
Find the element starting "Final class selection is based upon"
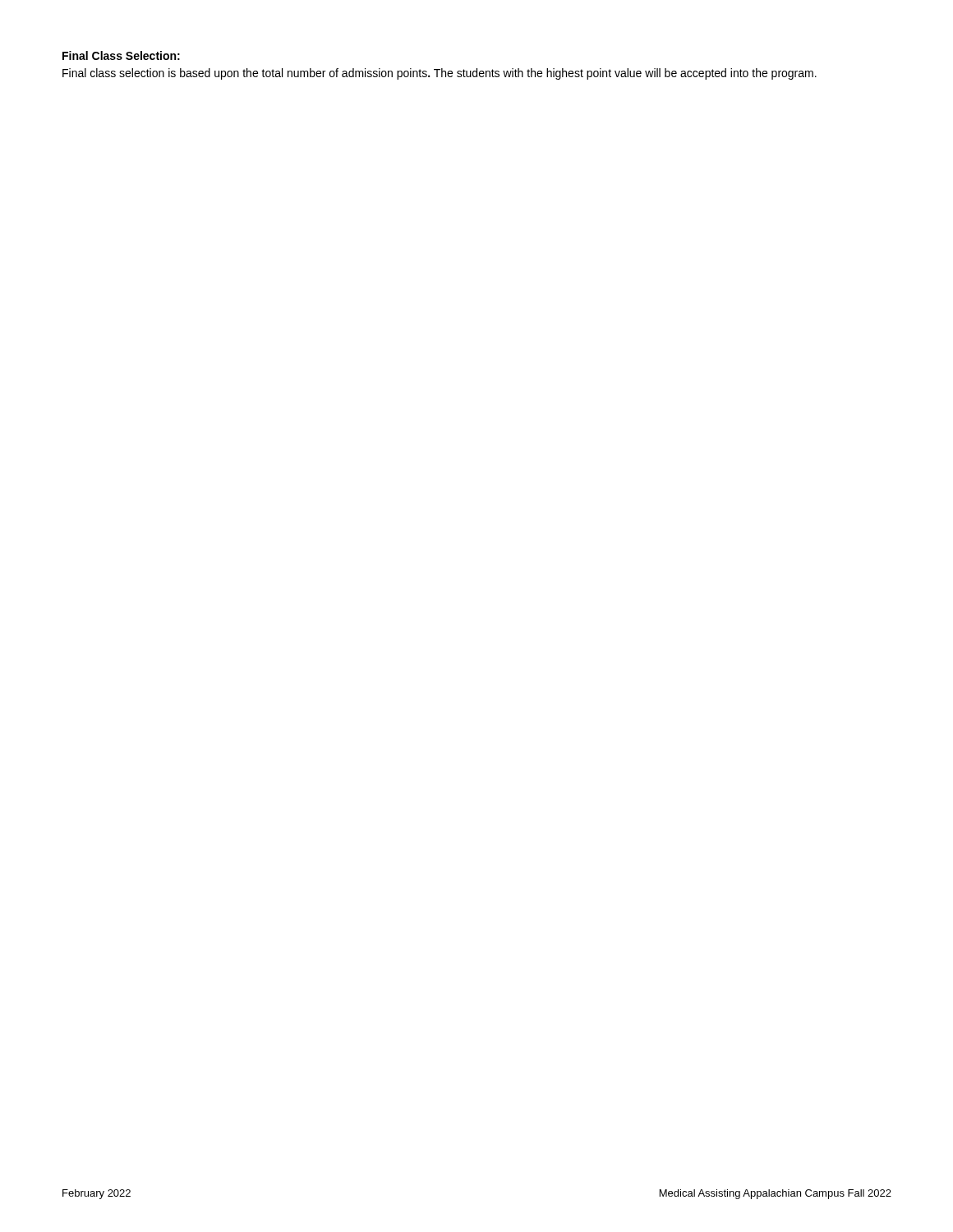pyautogui.click(x=439, y=73)
